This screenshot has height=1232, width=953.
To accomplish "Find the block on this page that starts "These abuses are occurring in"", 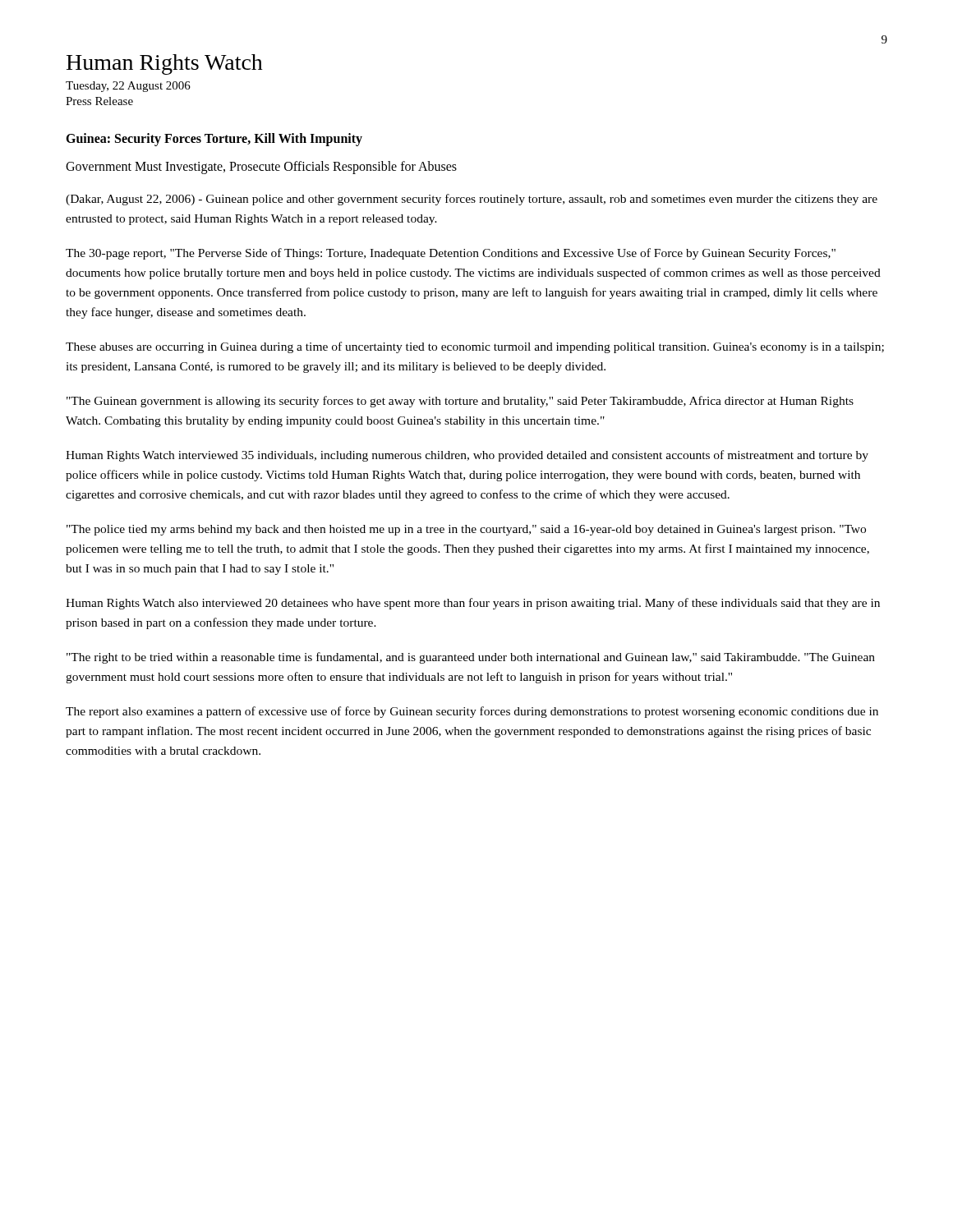I will (476, 357).
